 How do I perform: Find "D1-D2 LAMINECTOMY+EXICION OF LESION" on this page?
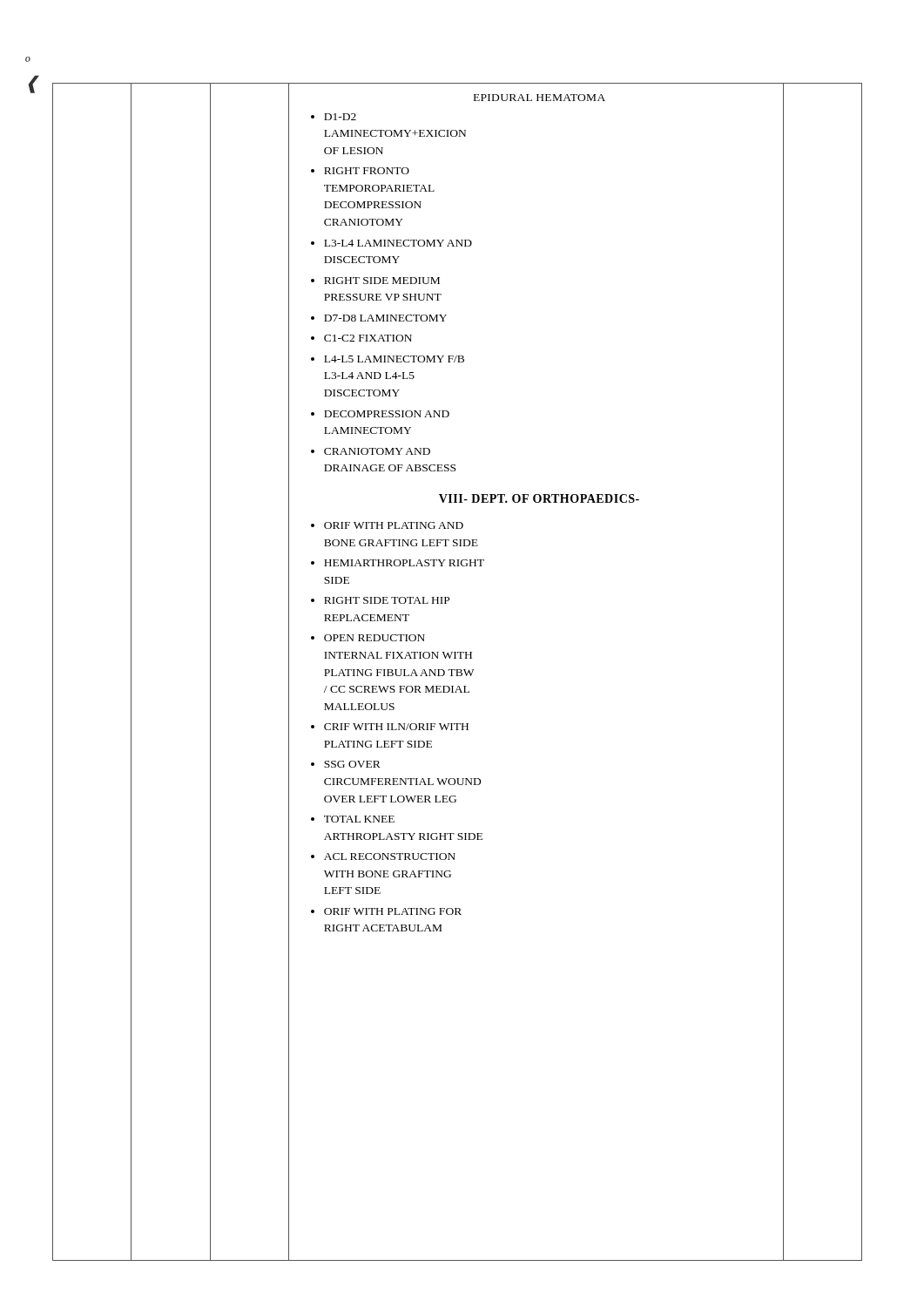coord(340,117)
